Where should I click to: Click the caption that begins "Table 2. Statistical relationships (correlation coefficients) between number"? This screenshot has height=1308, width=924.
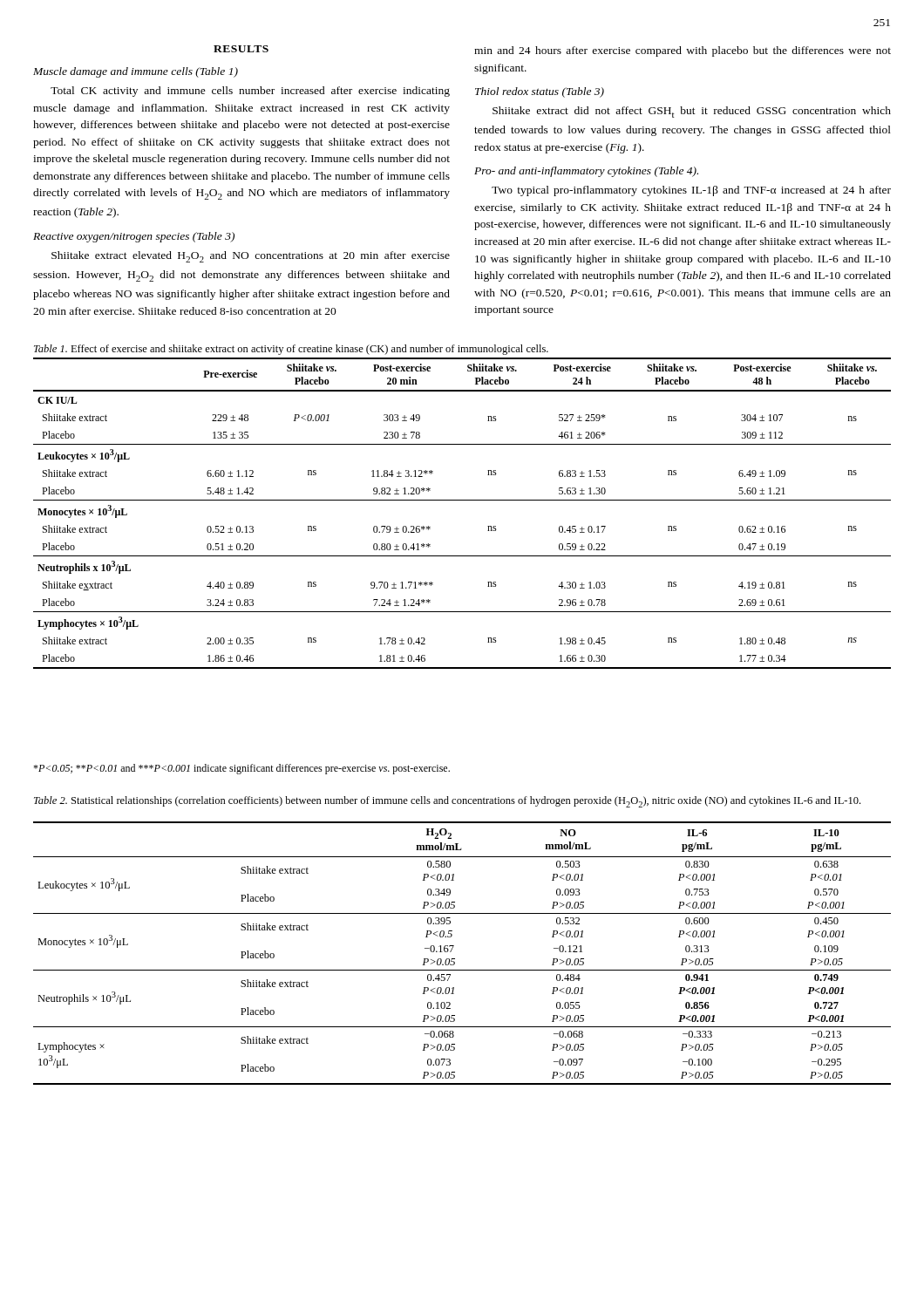[x=447, y=802]
